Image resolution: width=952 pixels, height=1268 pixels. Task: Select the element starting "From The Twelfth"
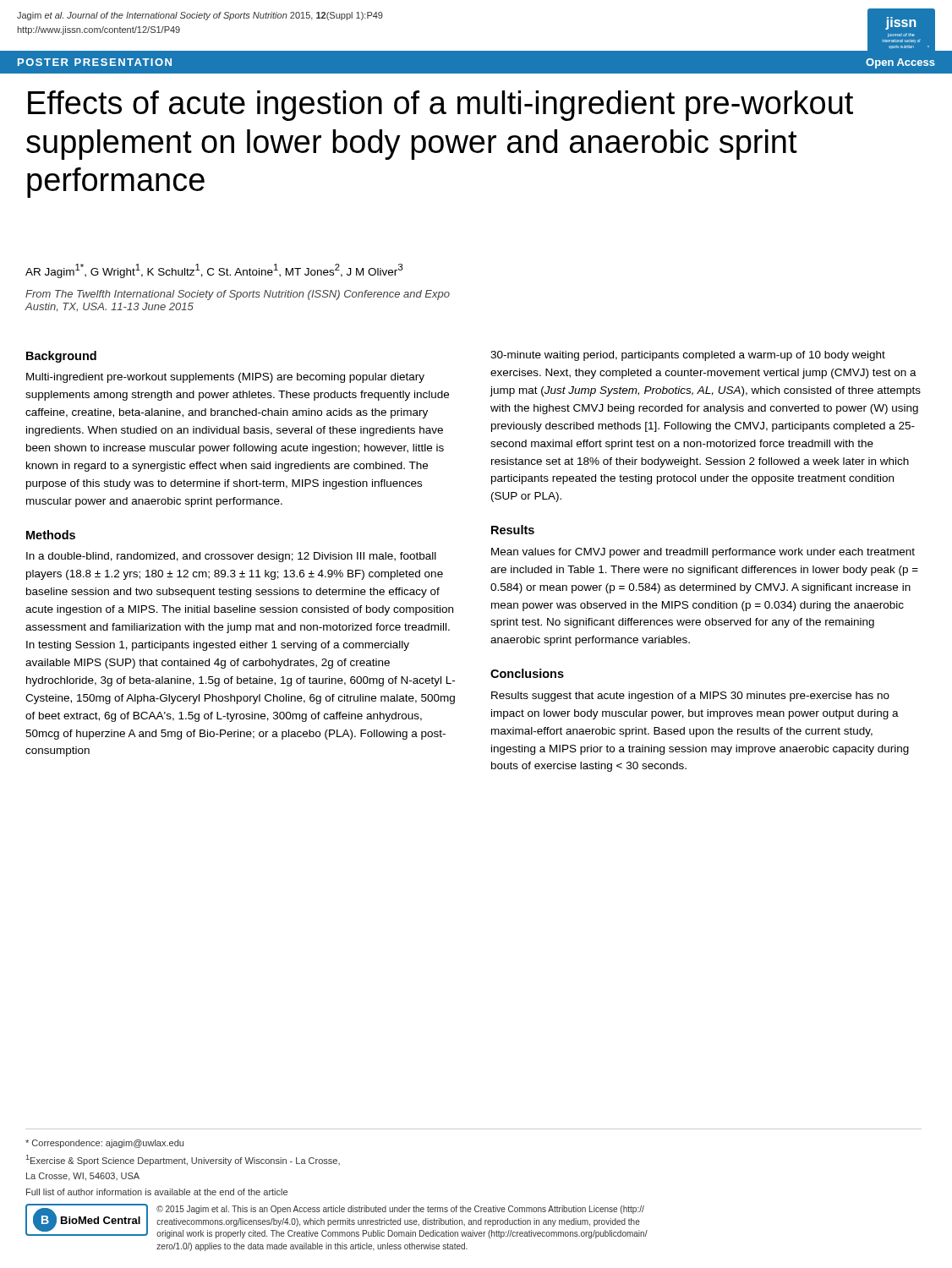click(238, 300)
